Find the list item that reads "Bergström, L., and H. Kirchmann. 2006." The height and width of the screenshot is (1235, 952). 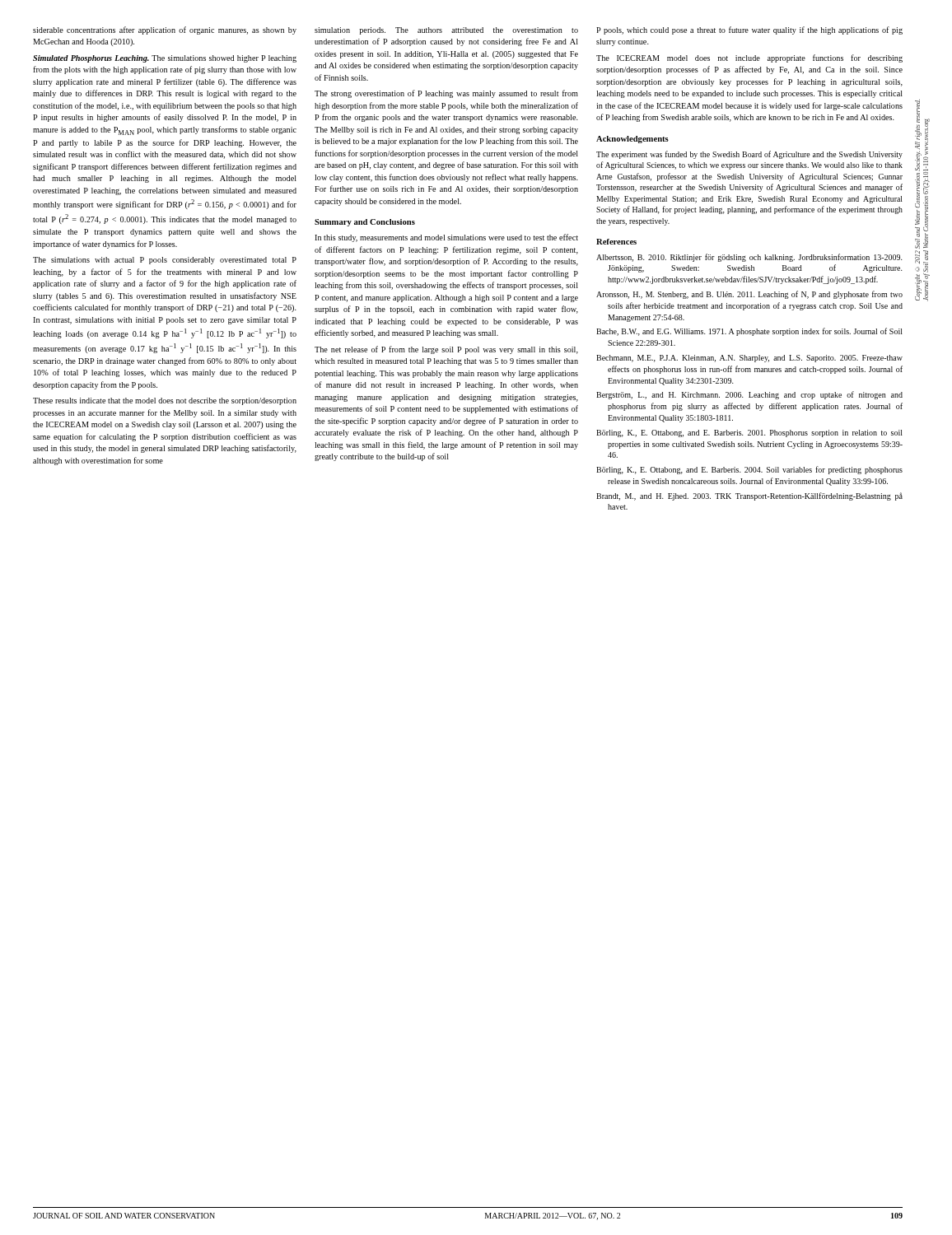point(749,406)
